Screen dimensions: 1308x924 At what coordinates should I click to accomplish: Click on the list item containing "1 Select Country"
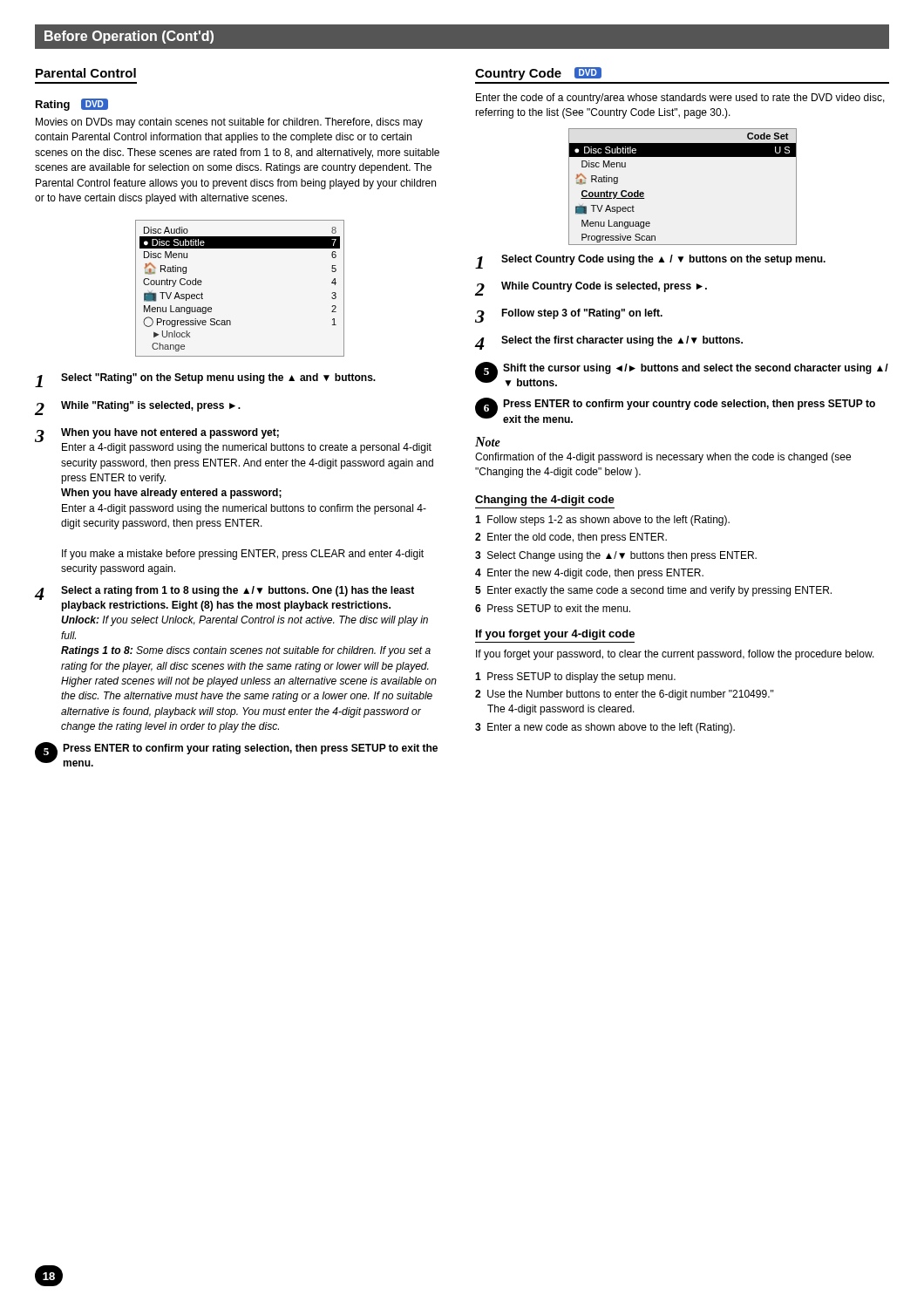[x=682, y=262]
